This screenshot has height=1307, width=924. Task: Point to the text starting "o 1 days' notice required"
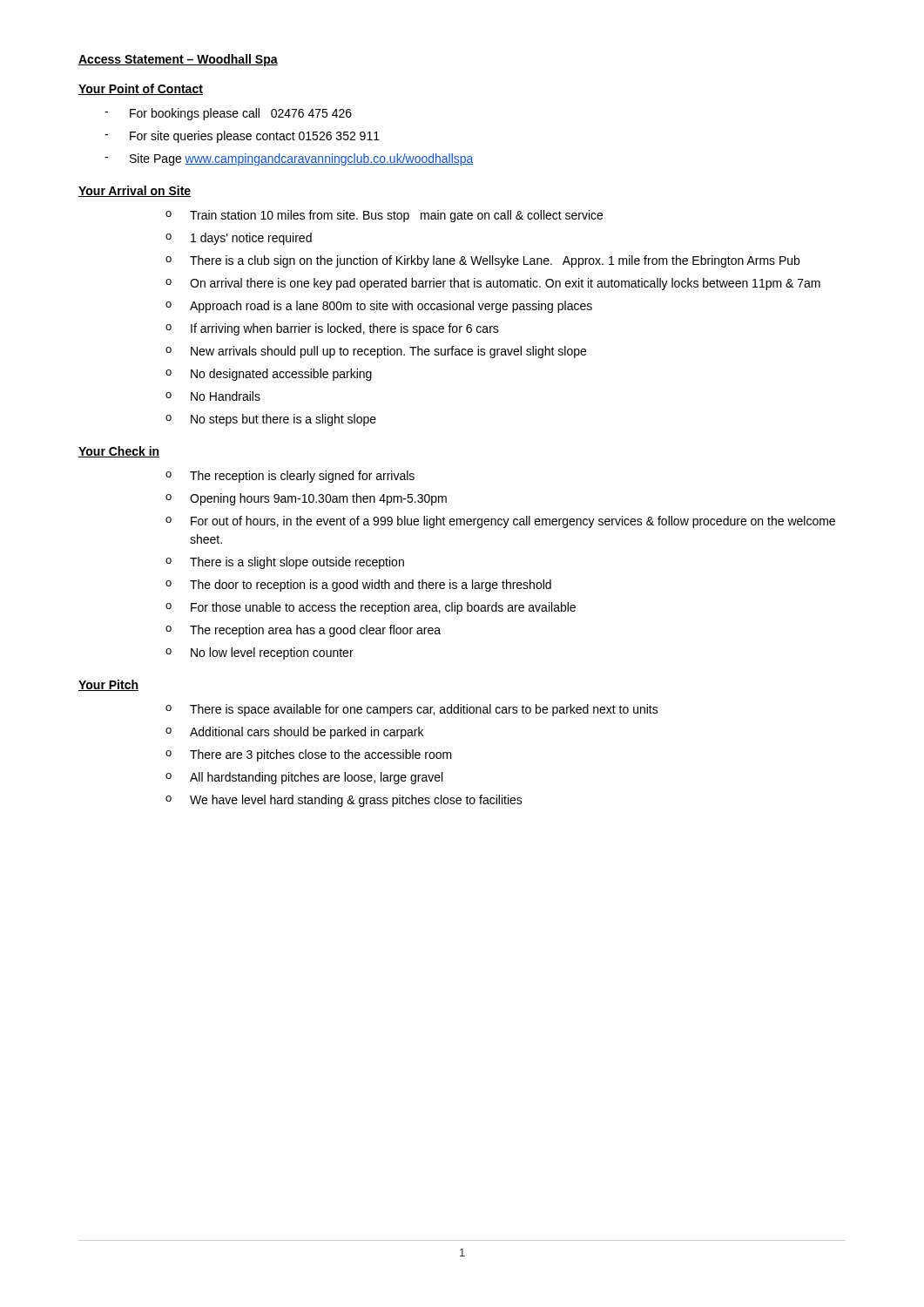[x=239, y=239]
